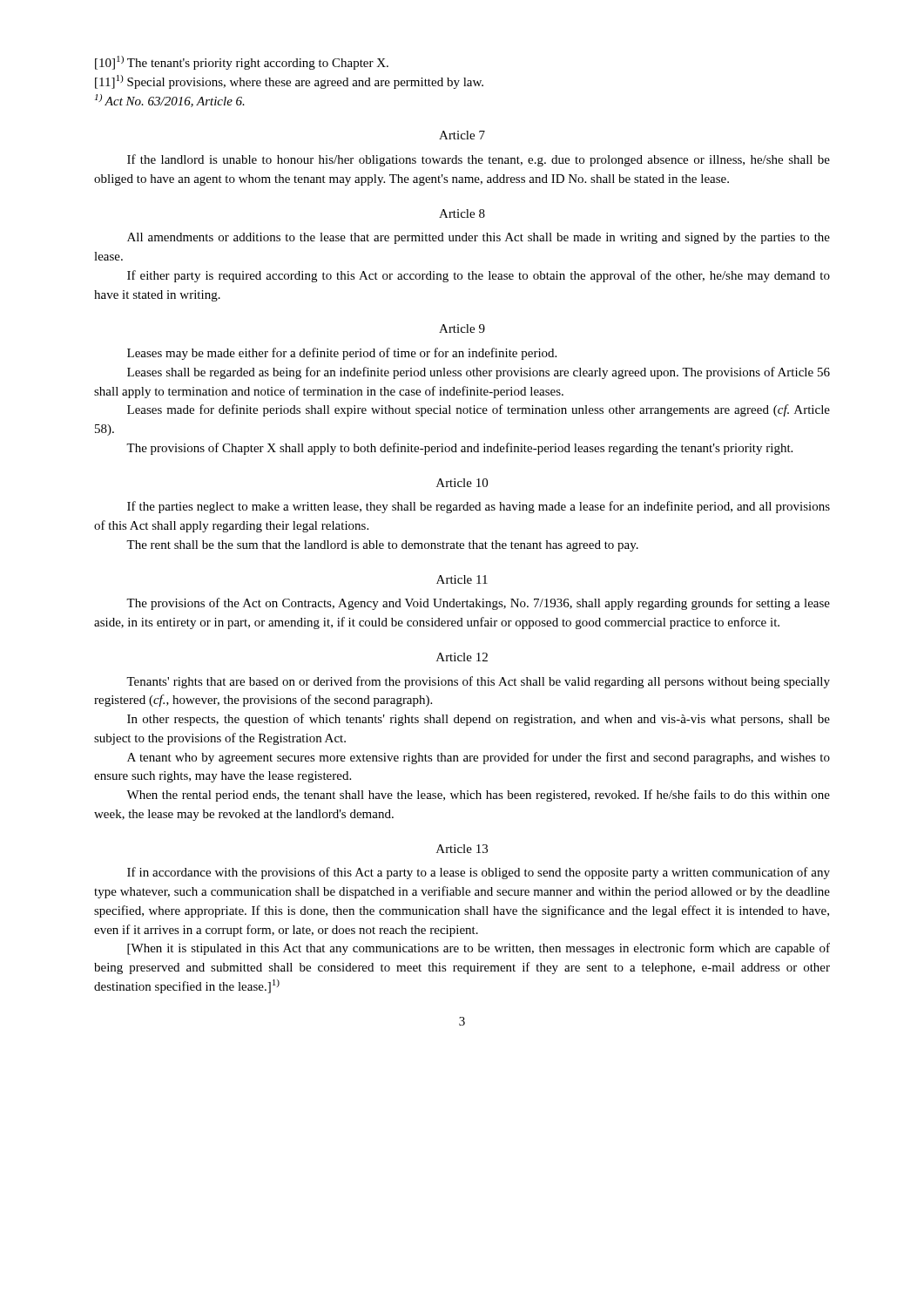The width and height of the screenshot is (924, 1307).
Task: Find the text block containing "If in accordance with the provisions of"
Action: pos(462,901)
